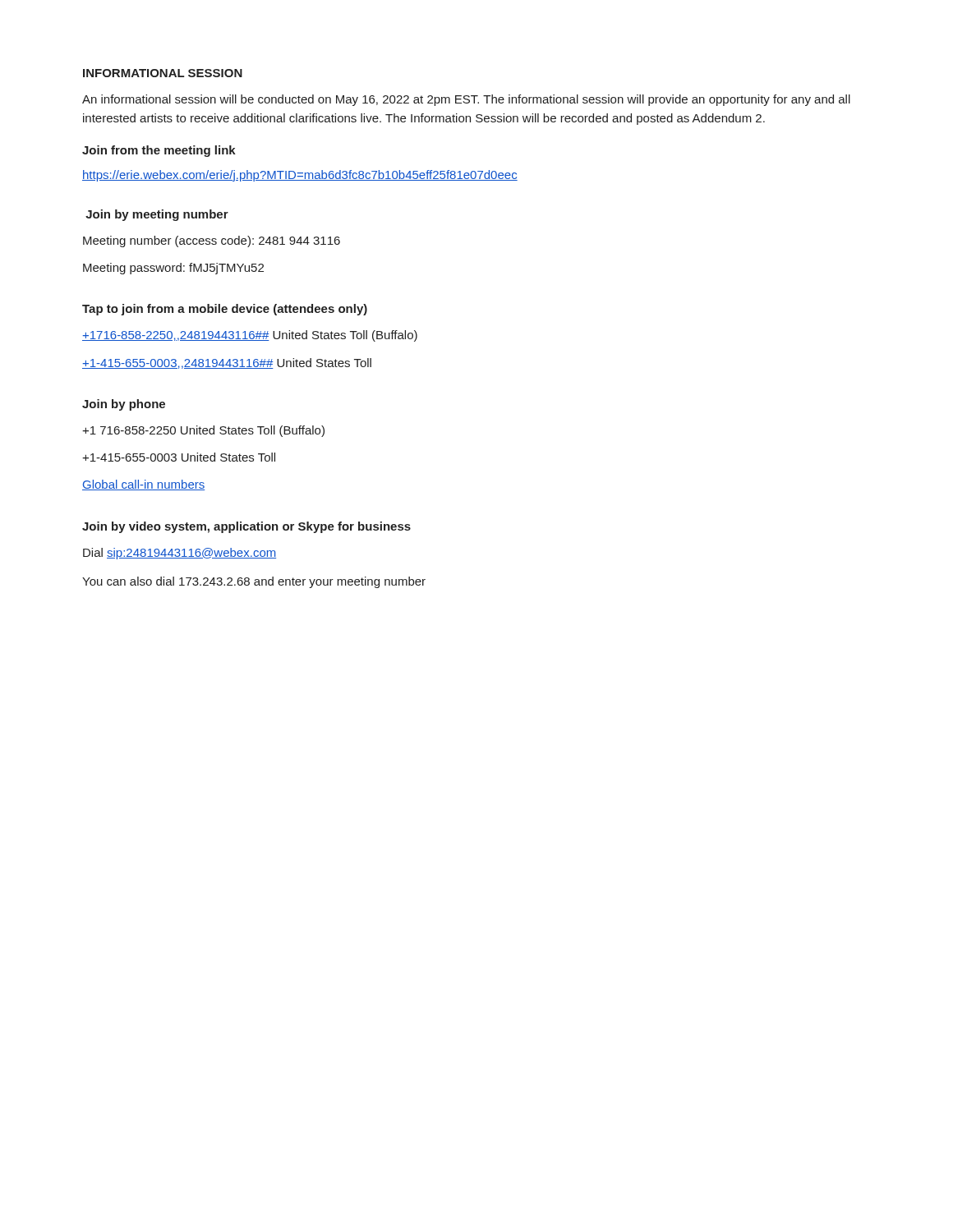Find the text block starting "Join by video system, application or Skype"
The image size is (953, 1232).
[246, 526]
